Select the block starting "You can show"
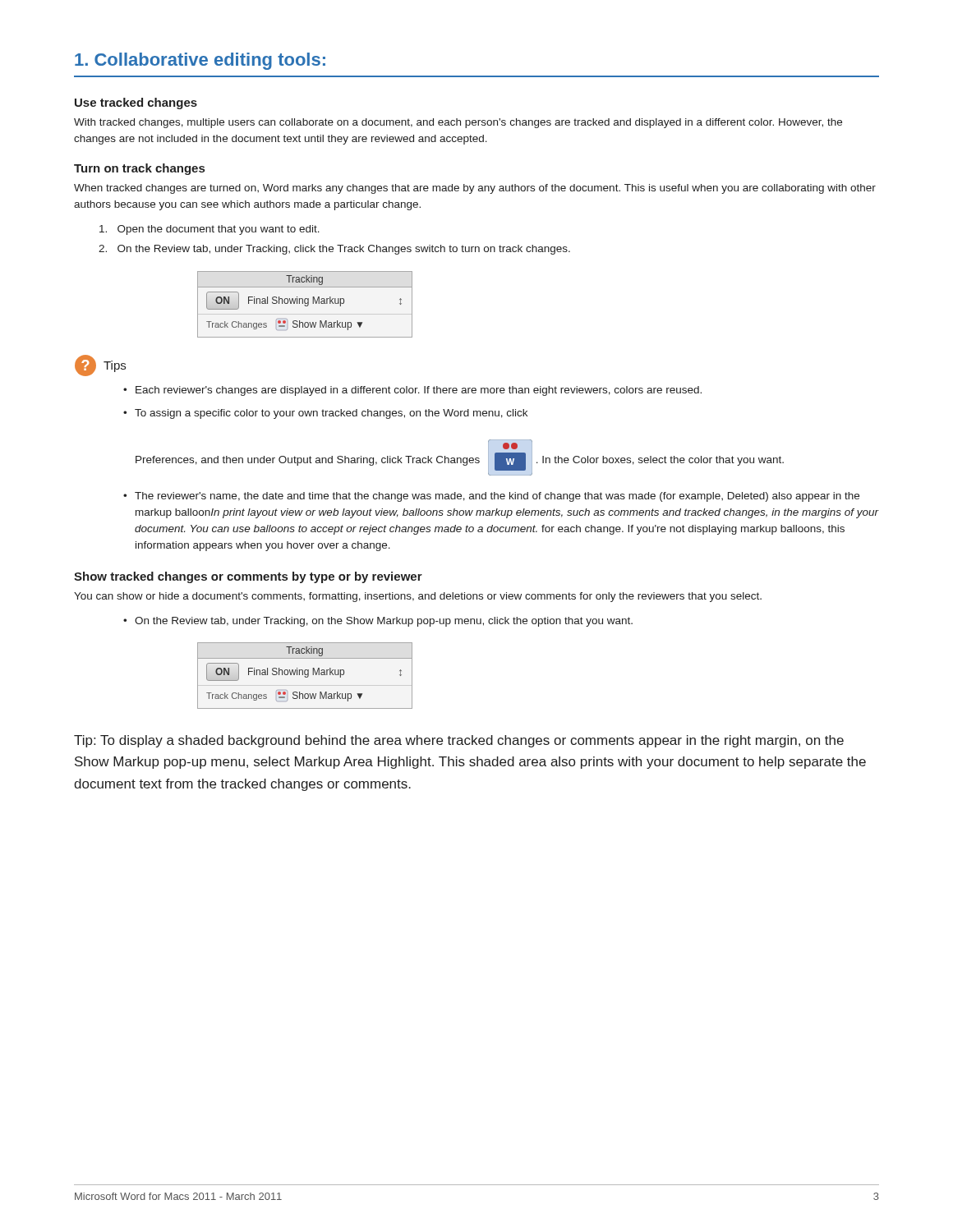 pyautogui.click(x=476, y=596)
